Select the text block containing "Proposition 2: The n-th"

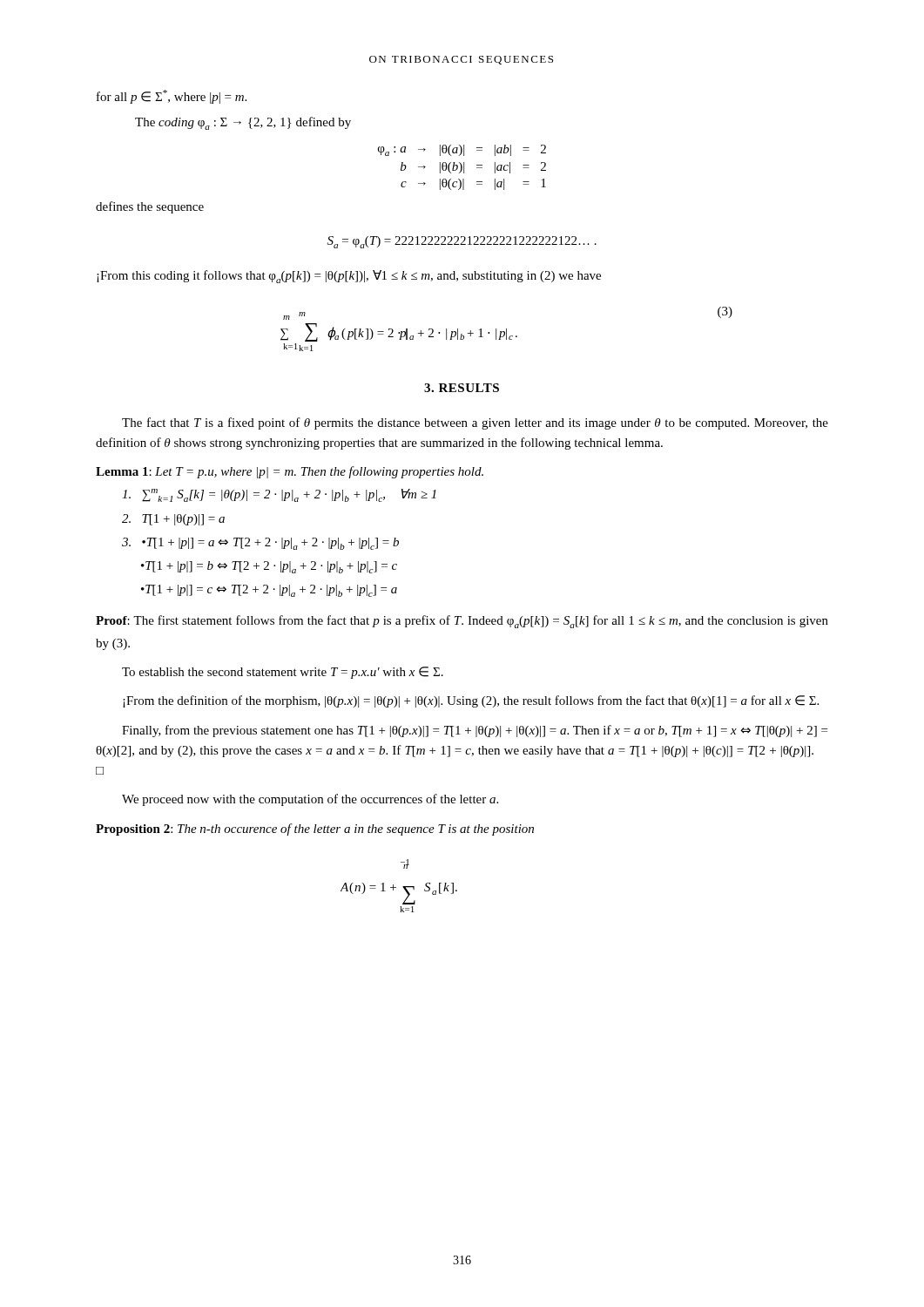tap(315, 828)
